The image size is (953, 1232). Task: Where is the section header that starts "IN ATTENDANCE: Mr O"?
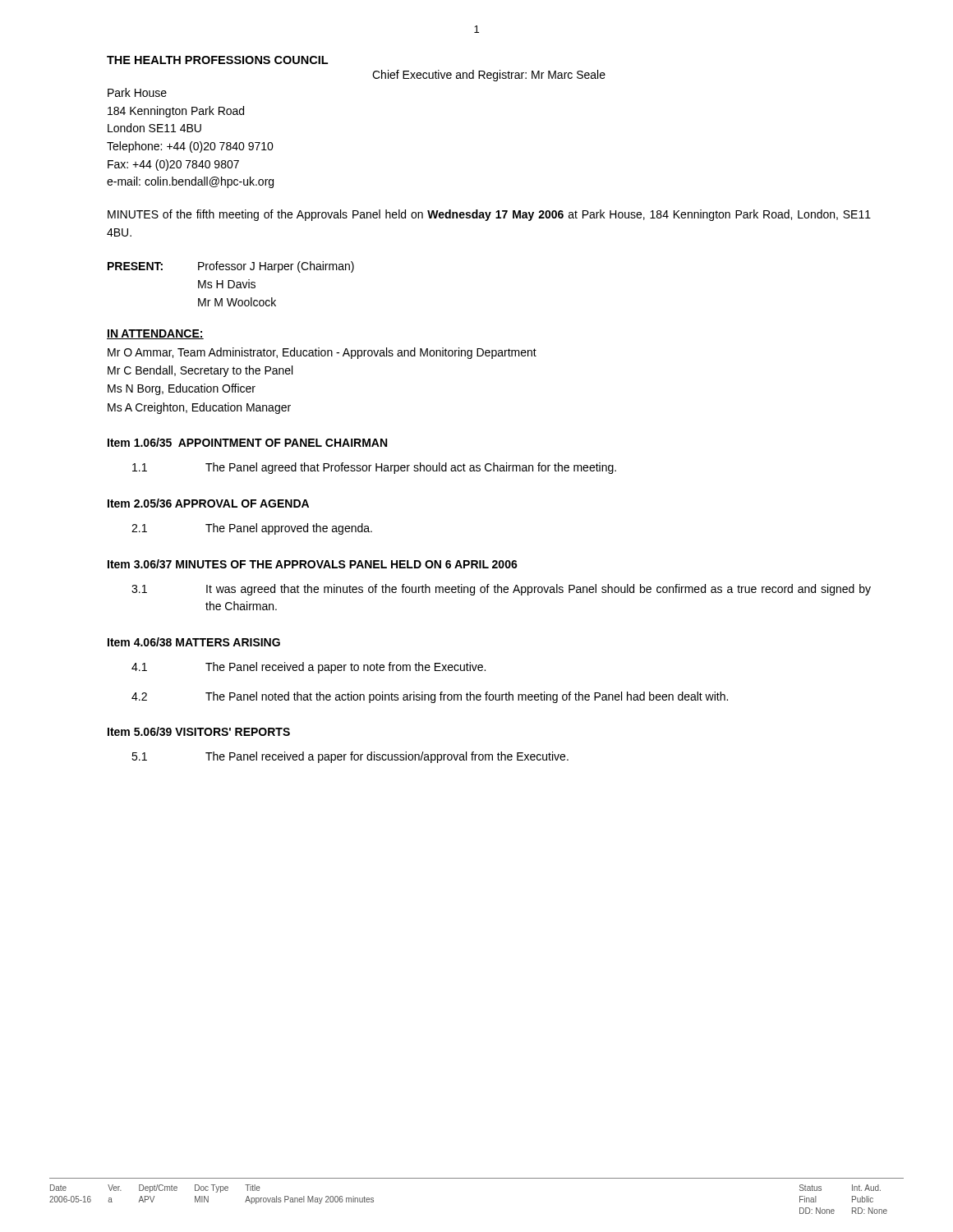point(155,334)
